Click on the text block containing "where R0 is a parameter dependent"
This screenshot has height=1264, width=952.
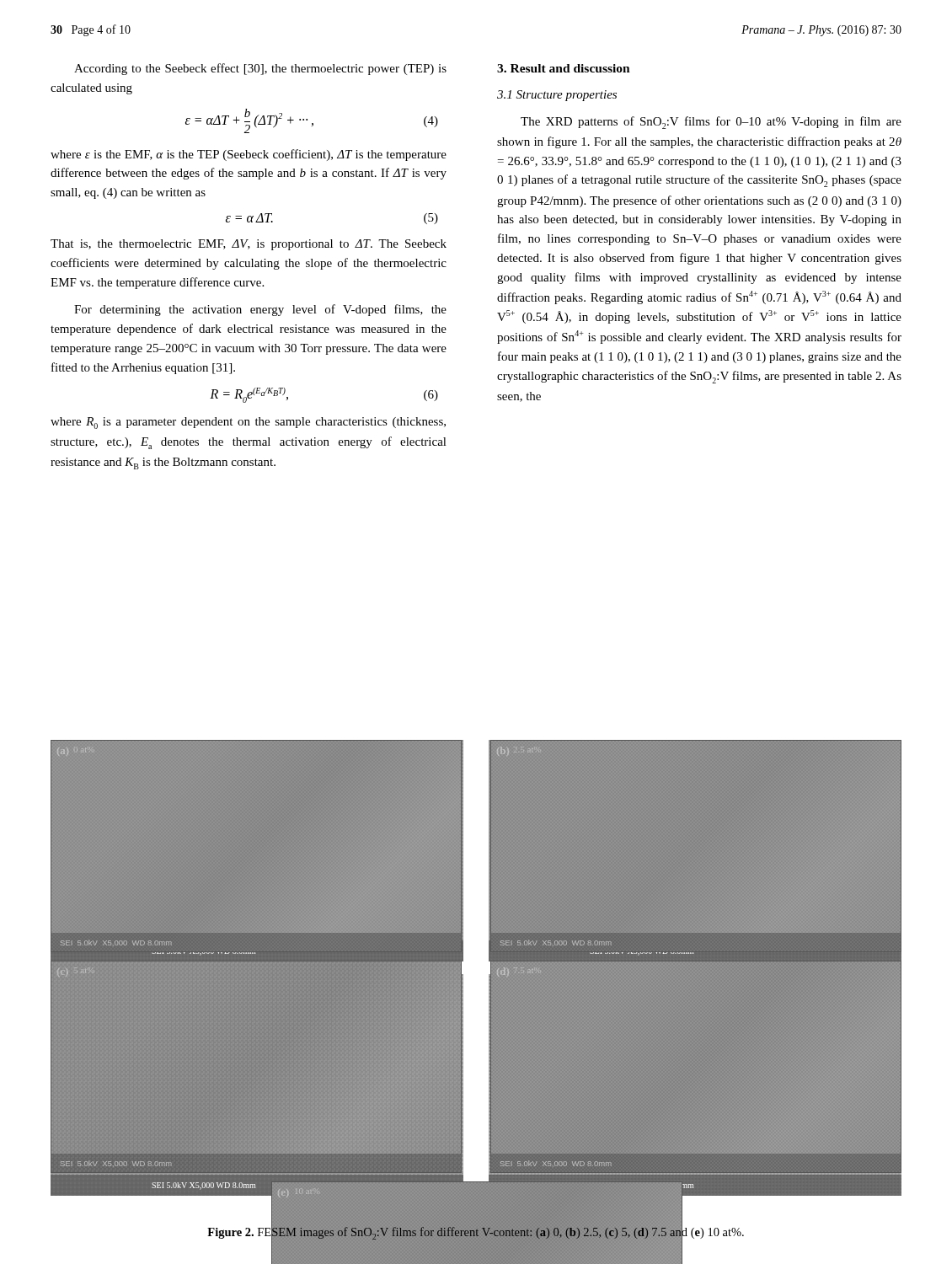click(x=249, y=443)
